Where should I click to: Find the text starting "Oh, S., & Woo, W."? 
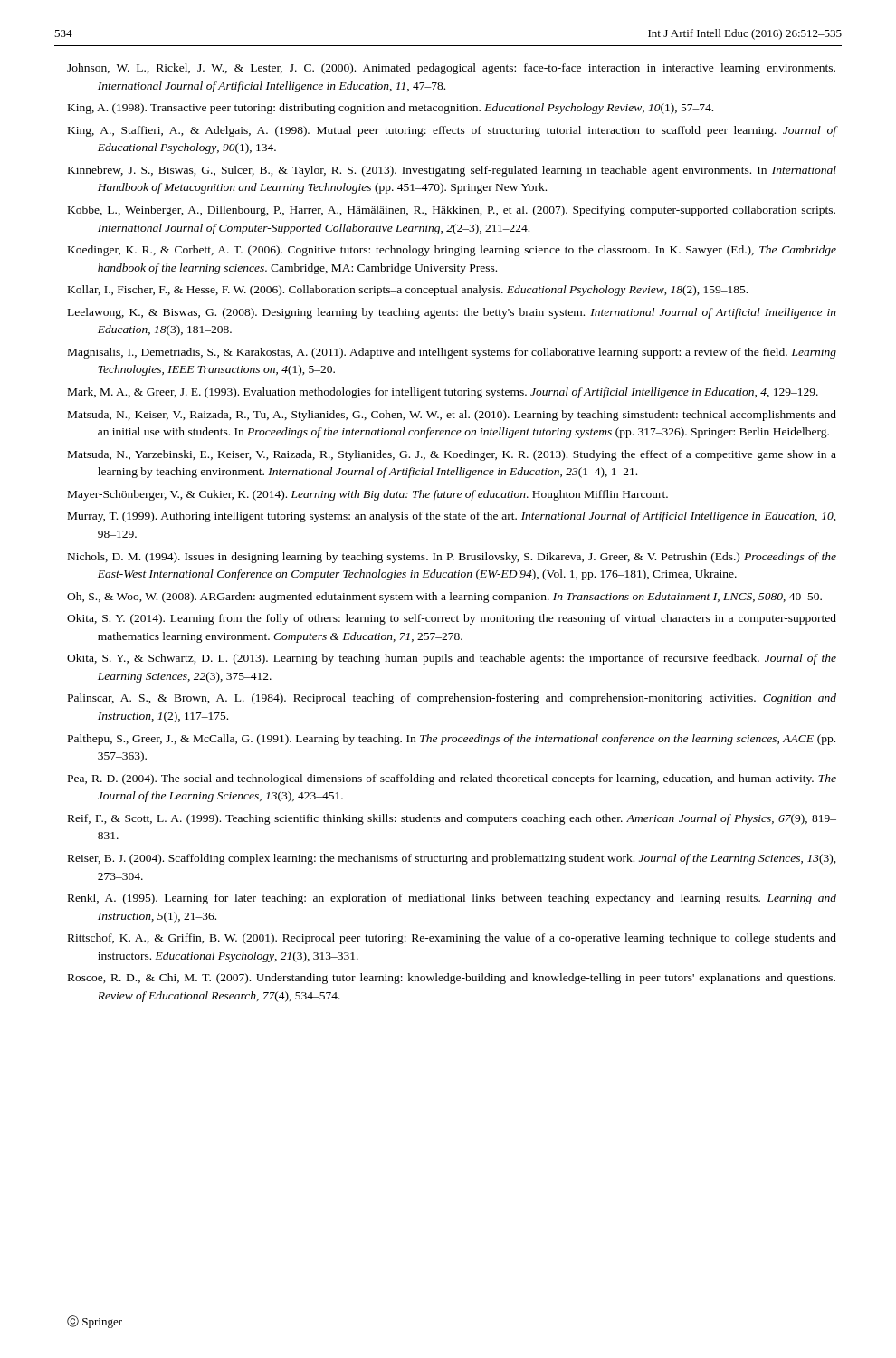[x=445, y=596]
